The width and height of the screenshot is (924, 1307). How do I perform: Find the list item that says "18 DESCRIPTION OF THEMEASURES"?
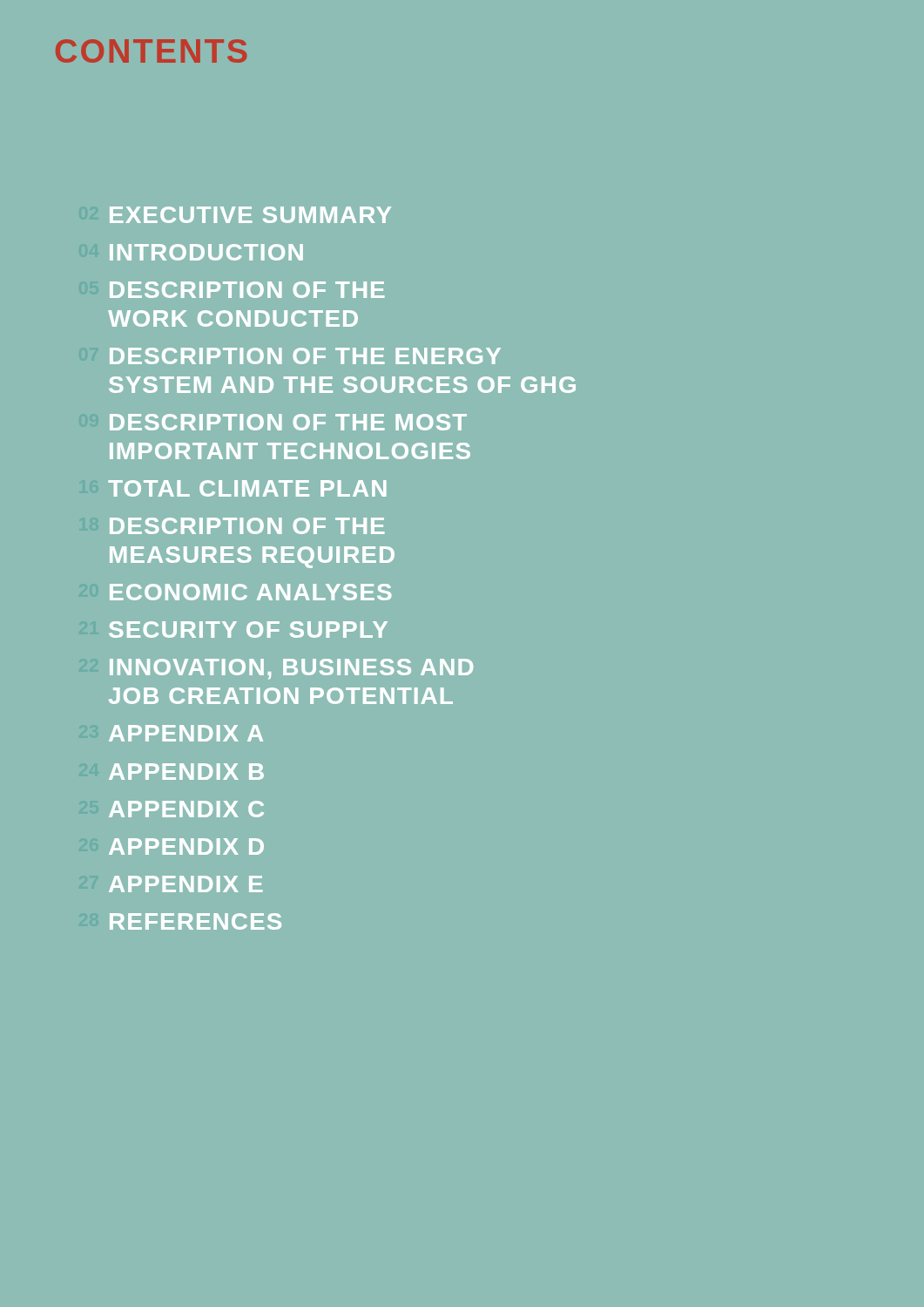pos(225,541)
